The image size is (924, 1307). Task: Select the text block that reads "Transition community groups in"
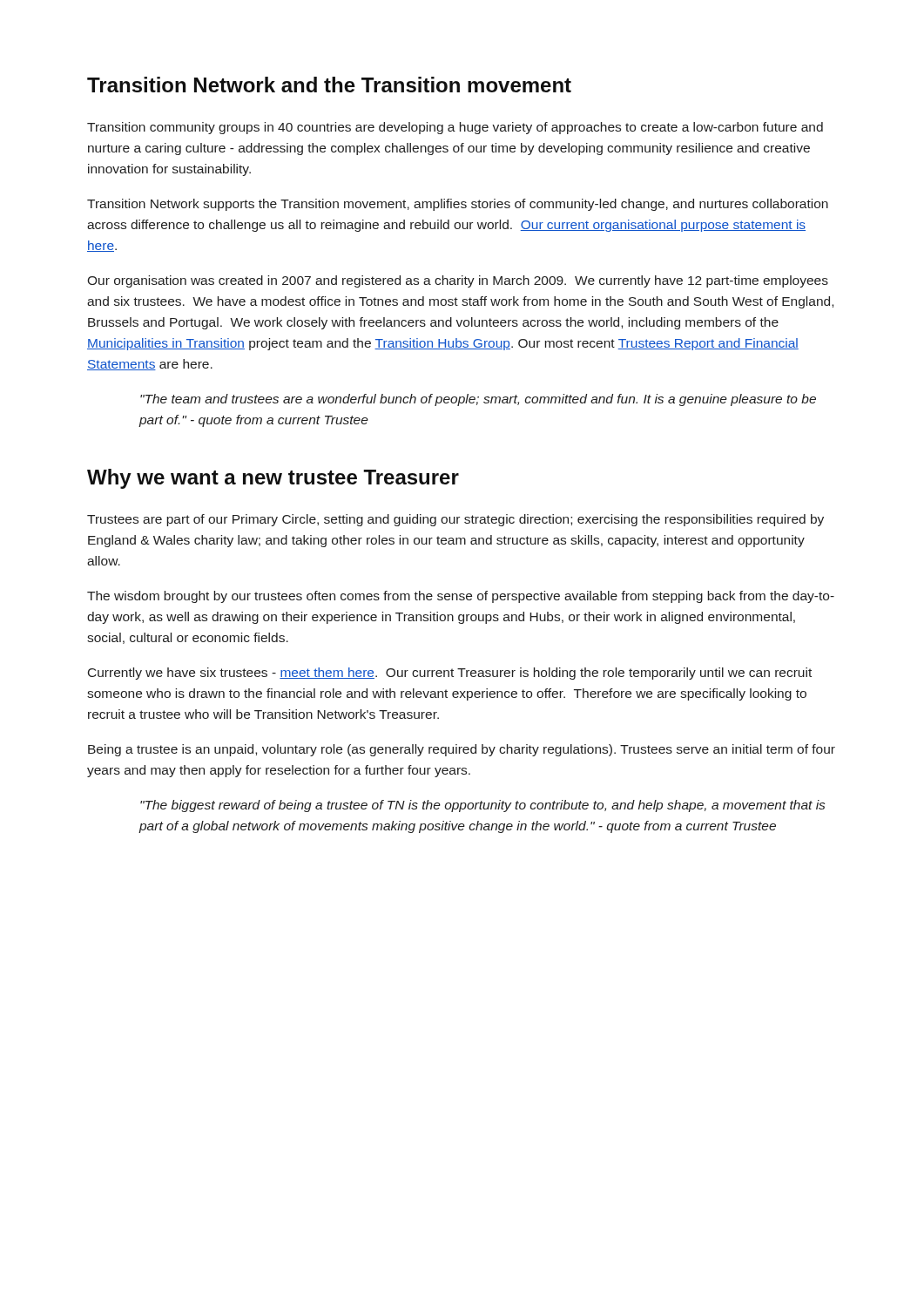click(x=462, y=148)
